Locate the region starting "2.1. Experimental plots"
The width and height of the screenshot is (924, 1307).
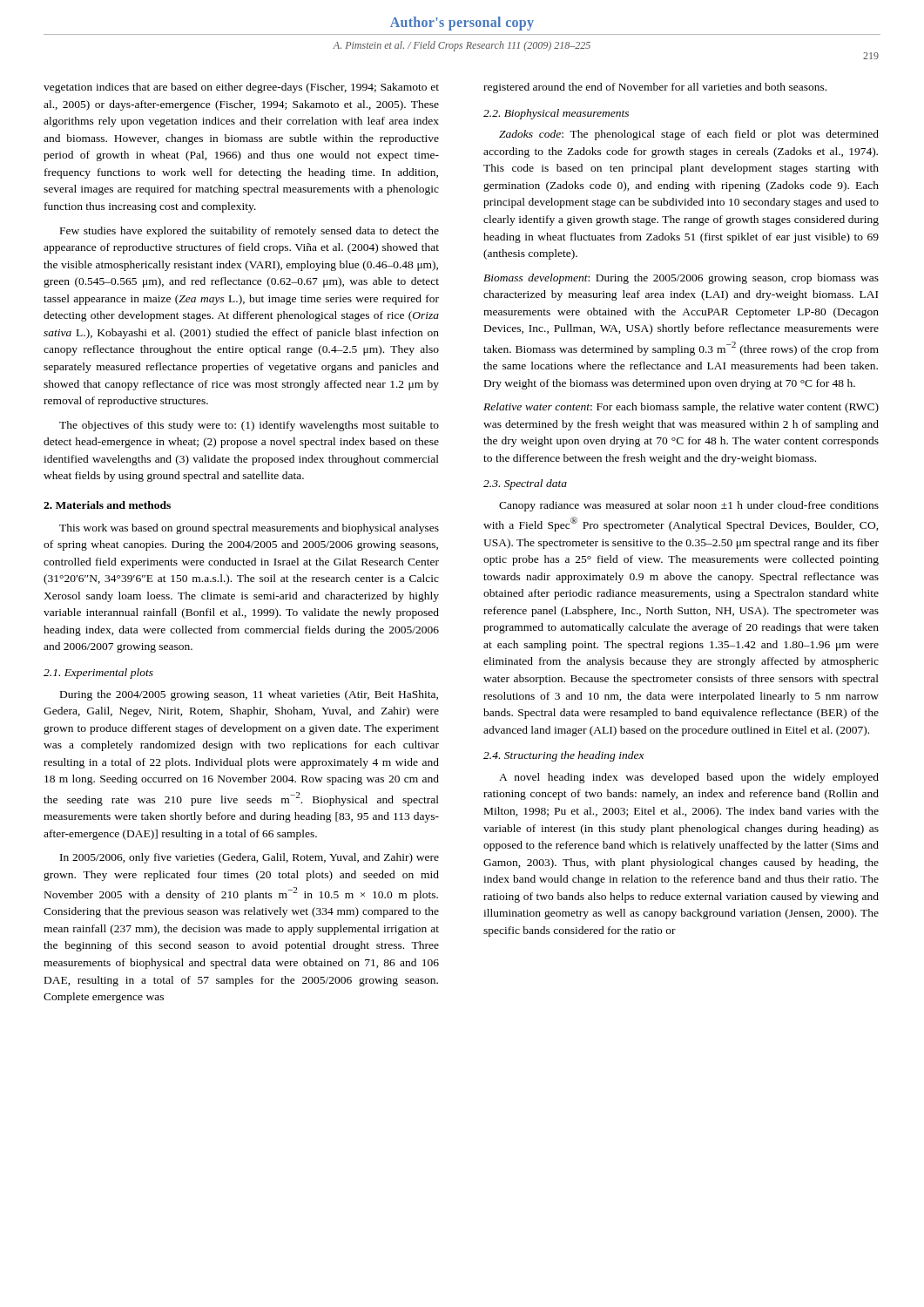point(98,672)
